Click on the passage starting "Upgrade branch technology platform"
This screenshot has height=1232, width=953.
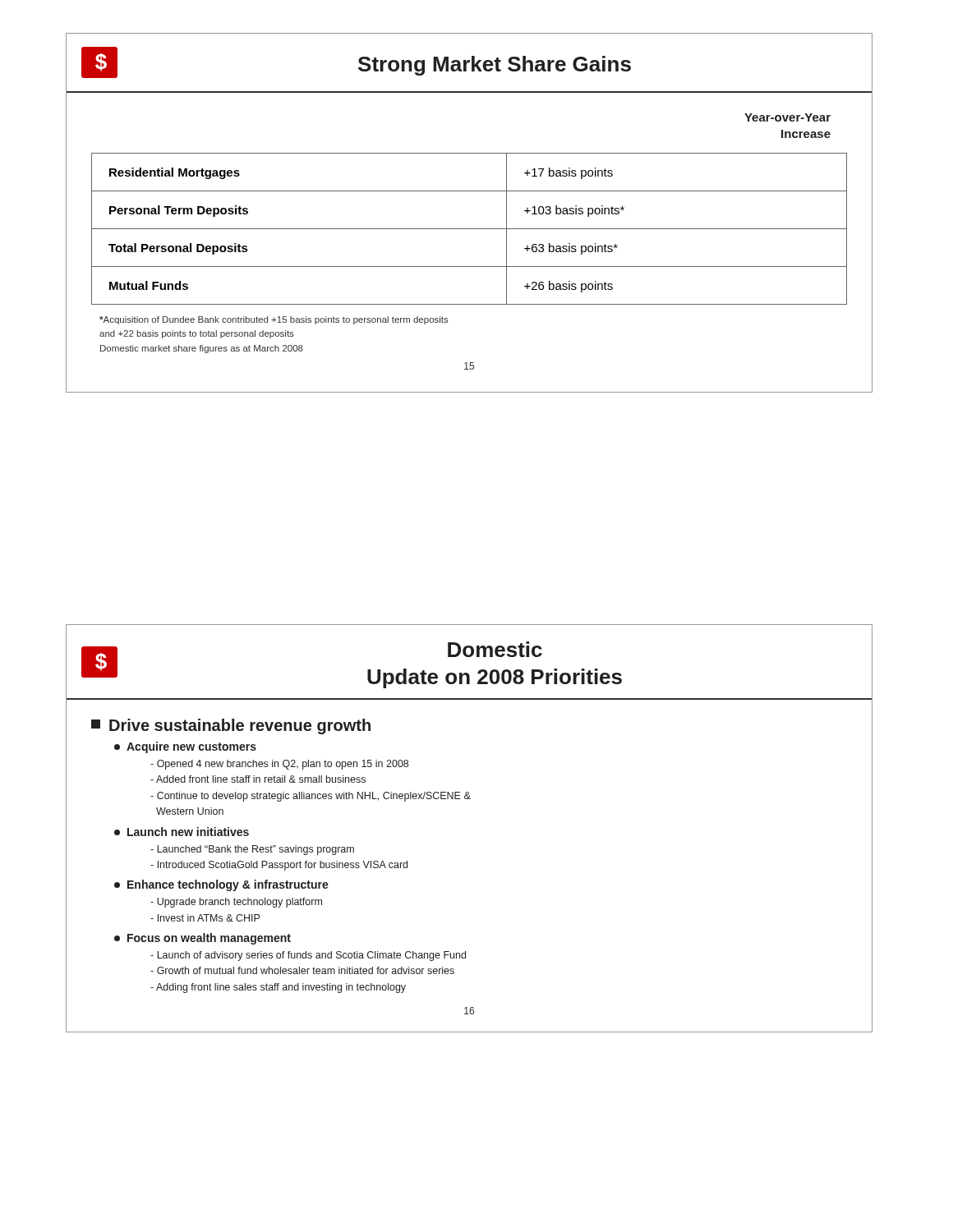(x=237, y=902)
